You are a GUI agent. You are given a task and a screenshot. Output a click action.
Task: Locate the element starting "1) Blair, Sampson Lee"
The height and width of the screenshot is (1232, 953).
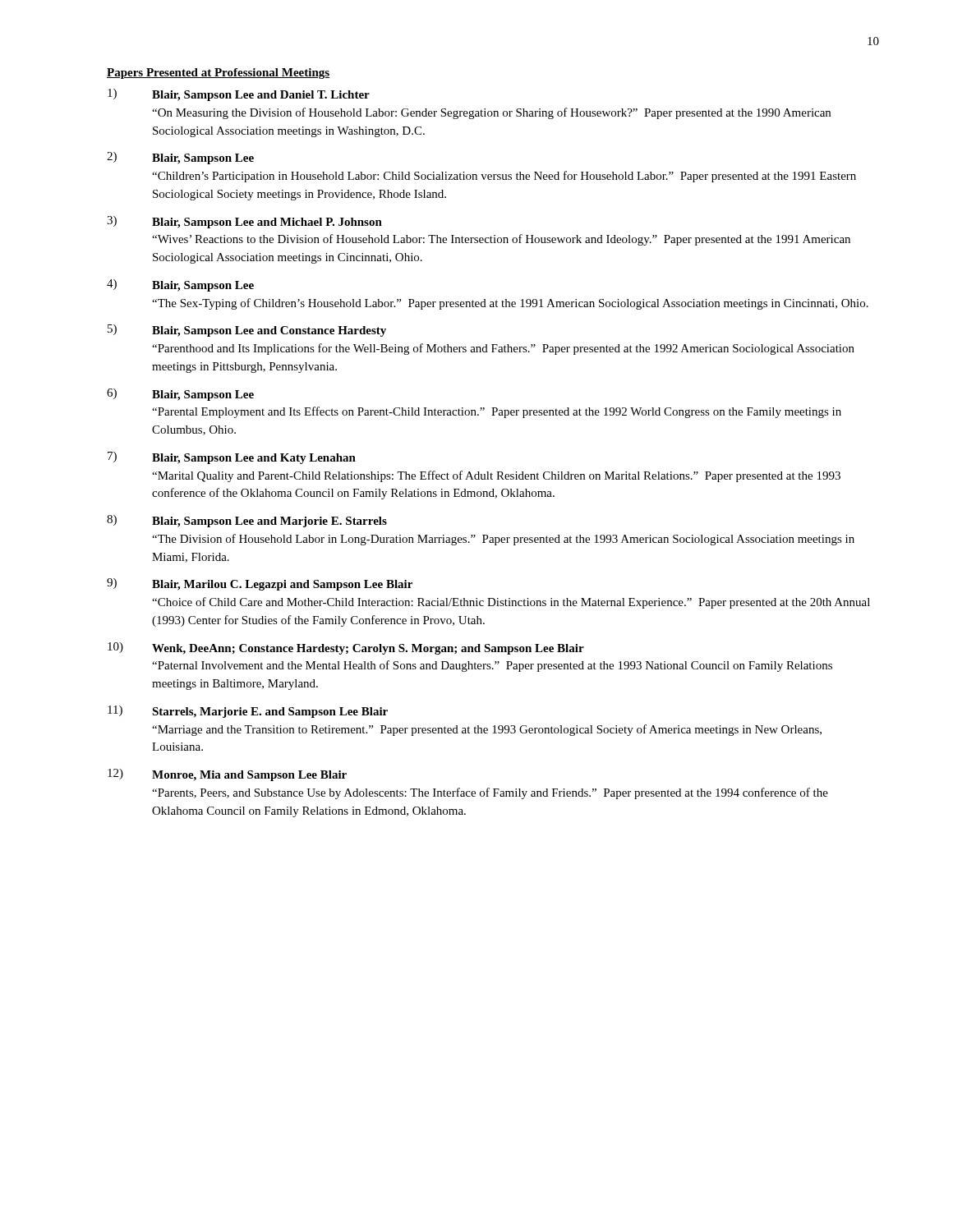(x=489, y=113)
